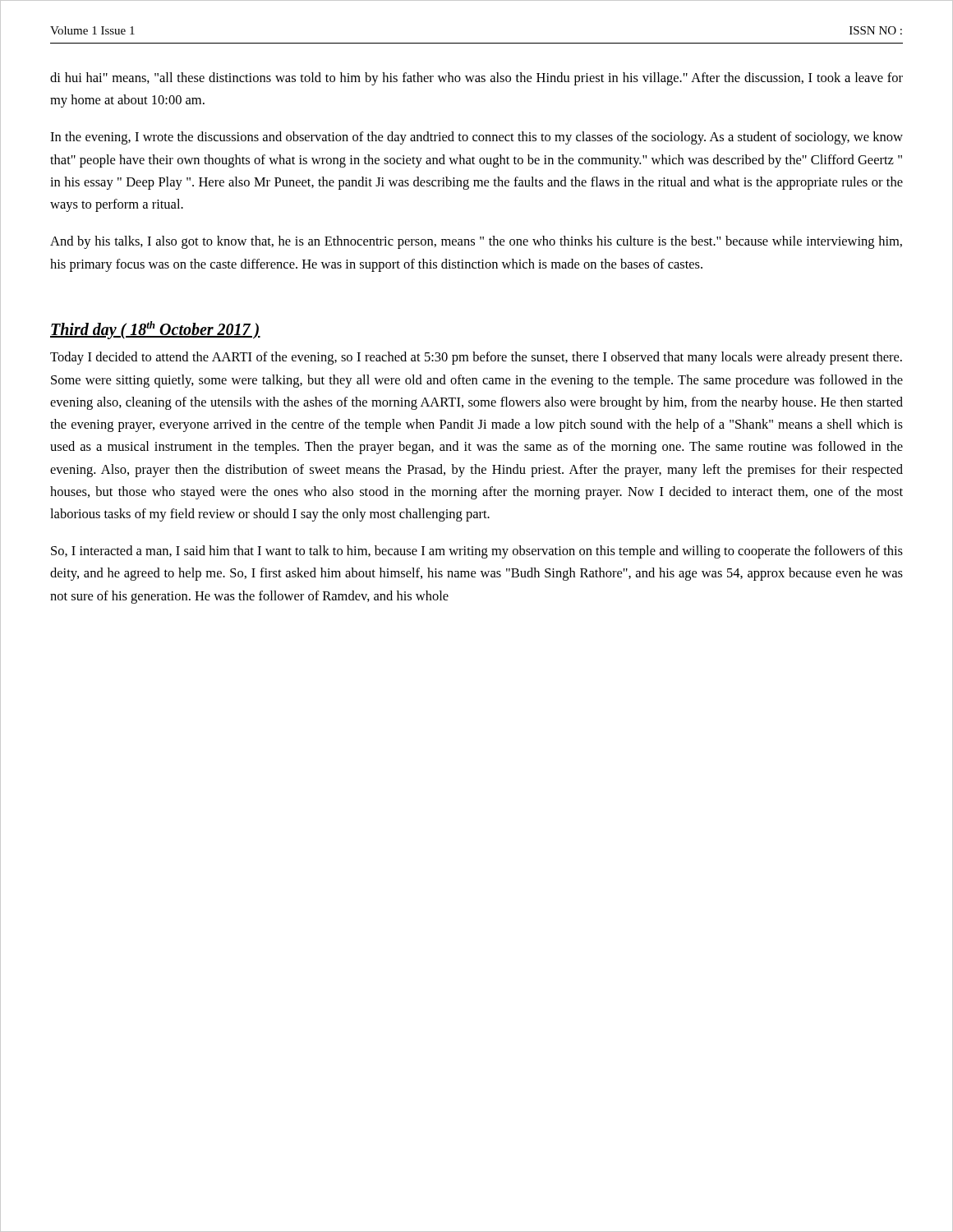Locate the passage starting "In the evening,"
Viewport: 953px width, 1232px height.
(476, 171)
